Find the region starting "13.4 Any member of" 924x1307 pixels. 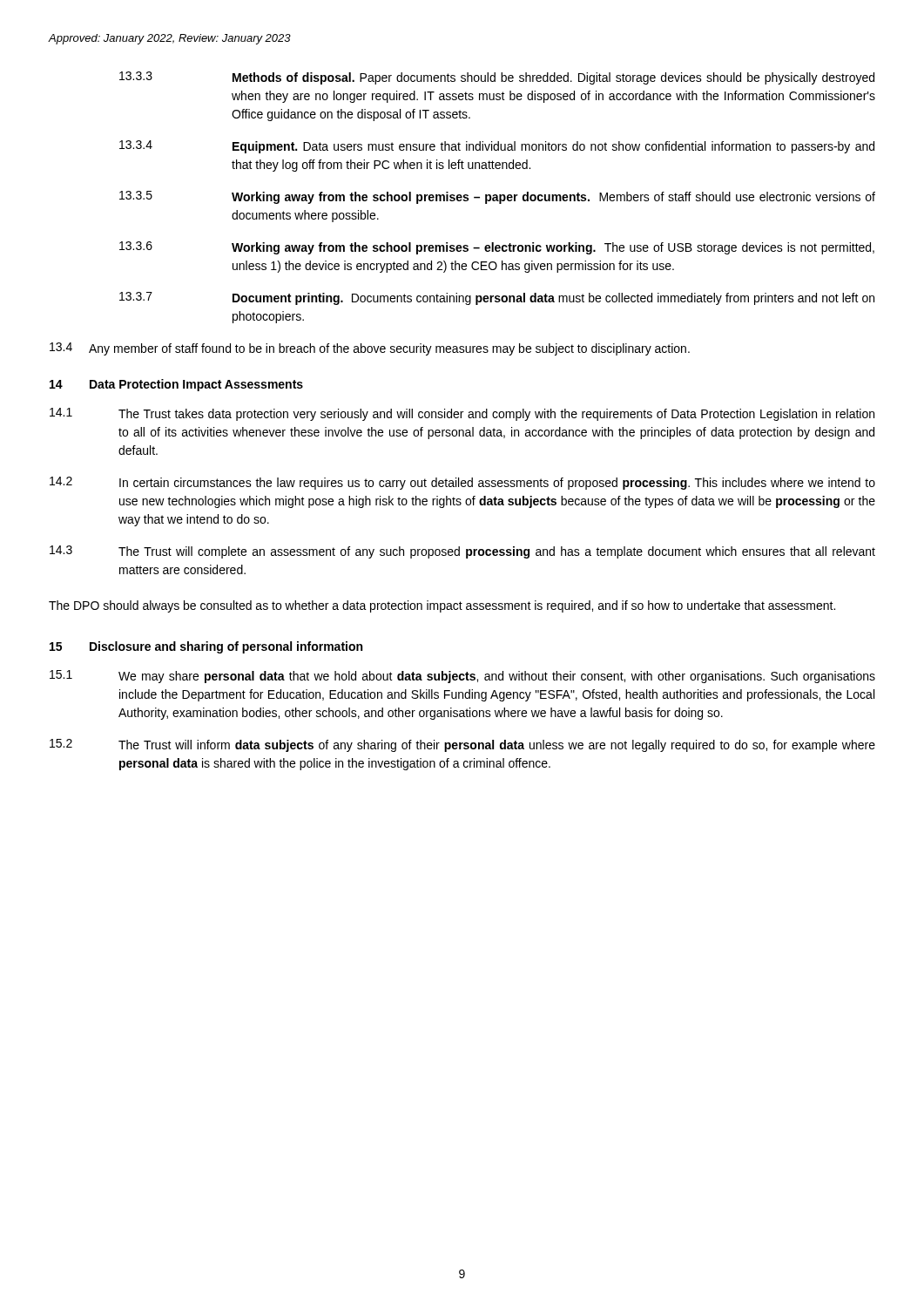[x=462, y=349]
